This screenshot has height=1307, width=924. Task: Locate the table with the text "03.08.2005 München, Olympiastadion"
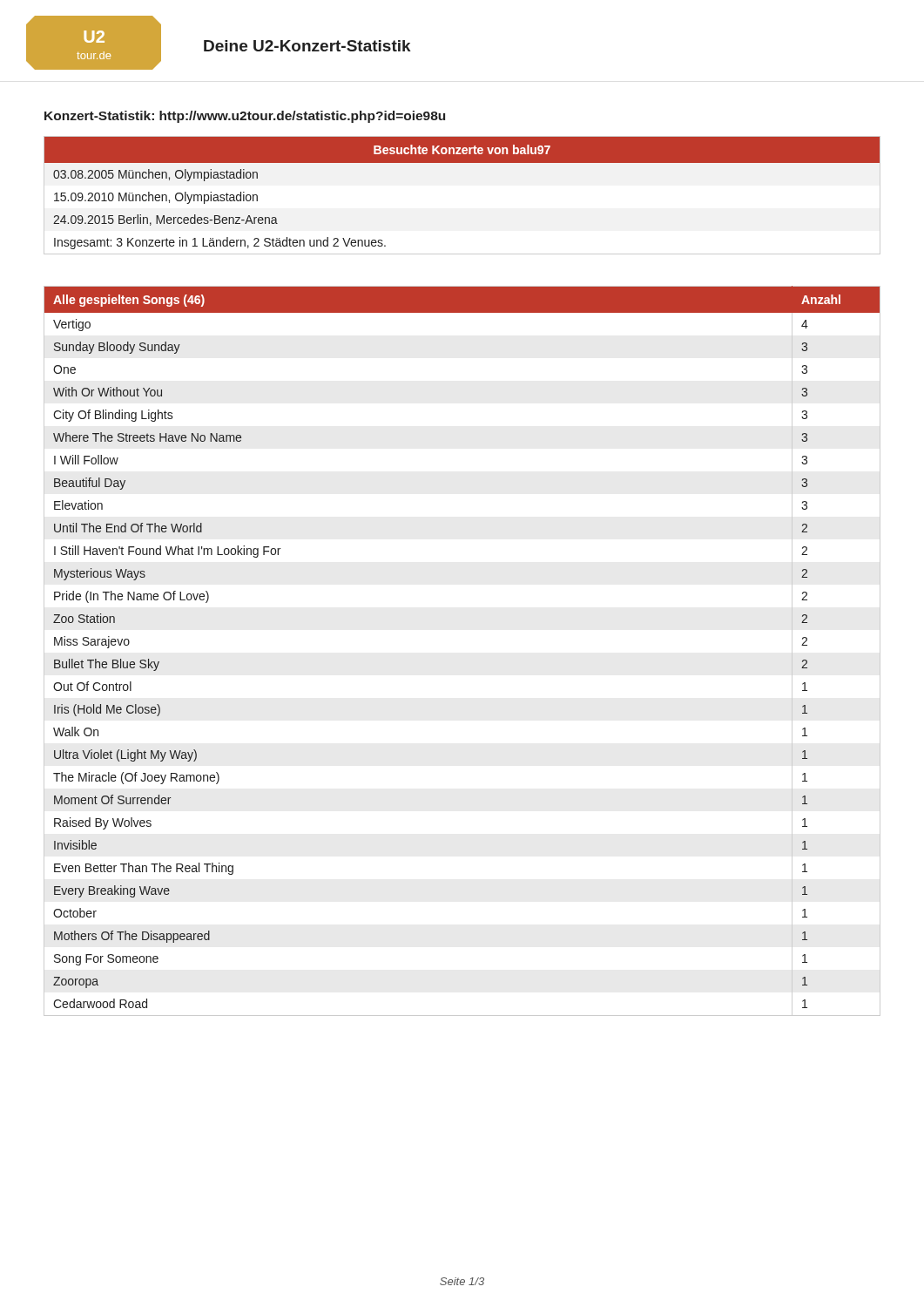(462, 195)
